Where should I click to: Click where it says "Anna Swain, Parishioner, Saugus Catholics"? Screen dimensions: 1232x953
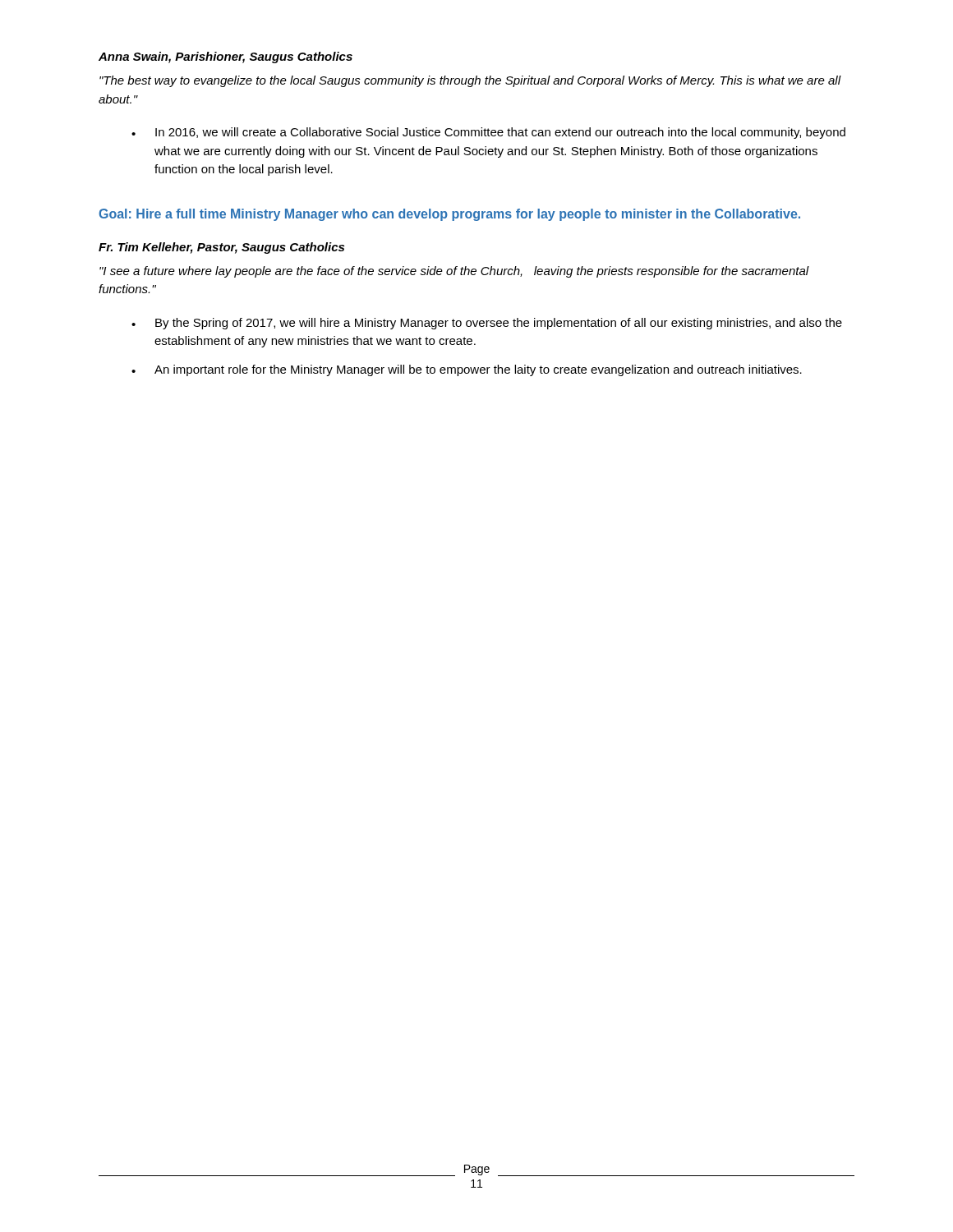point(226,56)
